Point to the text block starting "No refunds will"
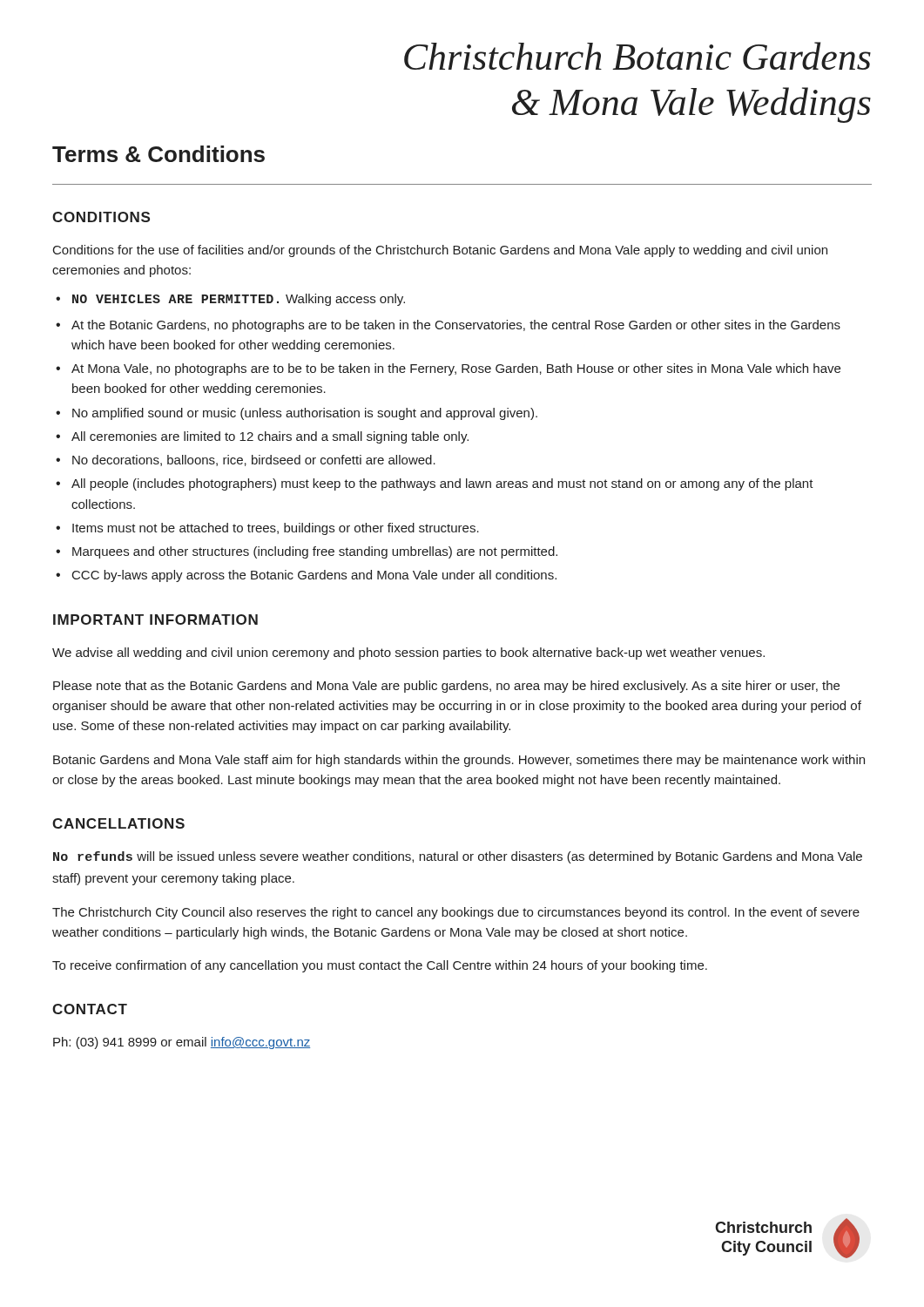This screenshot has width=924, height=1307. point(462,867)
